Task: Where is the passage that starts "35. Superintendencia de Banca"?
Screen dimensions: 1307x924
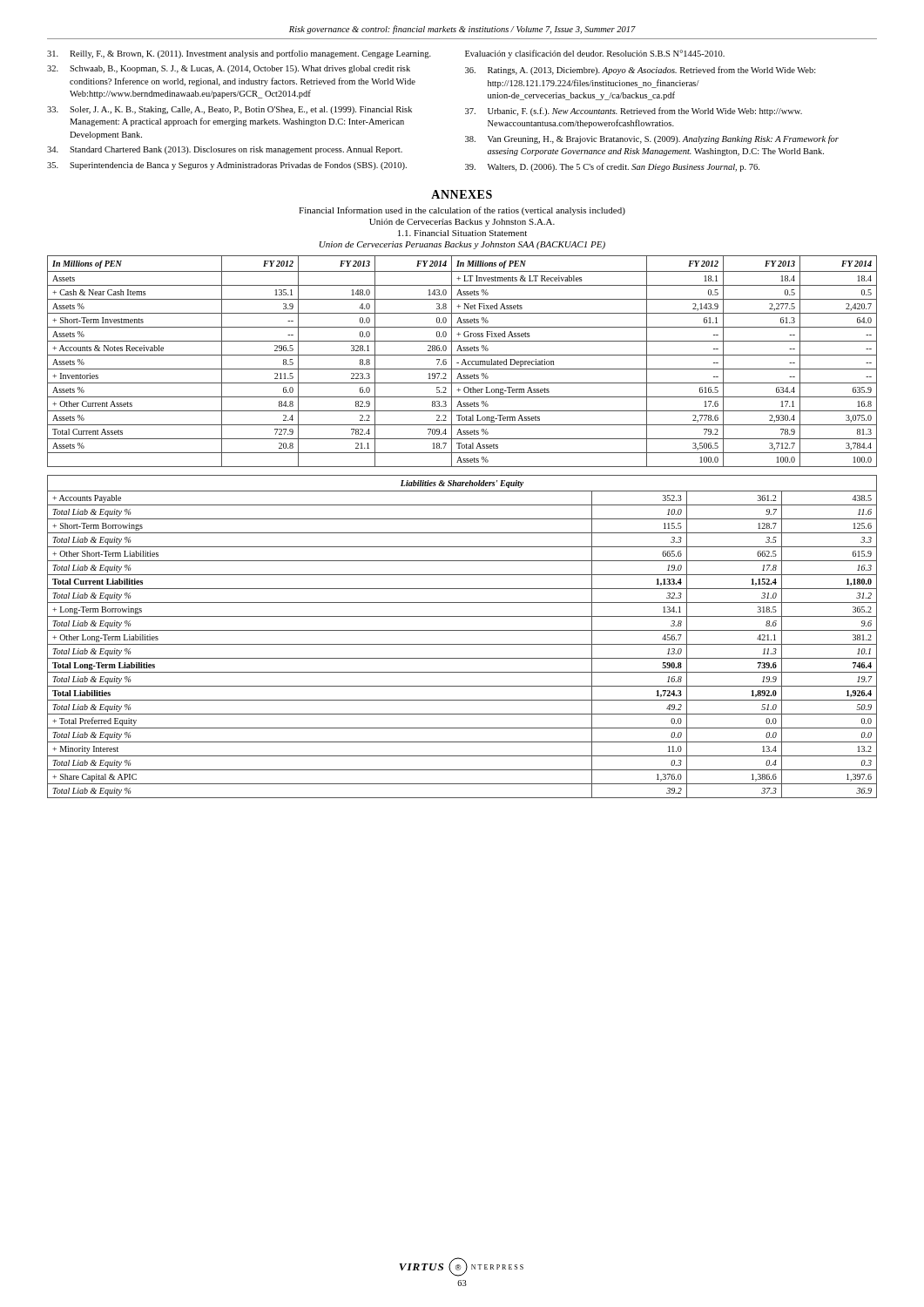Action: (x=246, y=166)
